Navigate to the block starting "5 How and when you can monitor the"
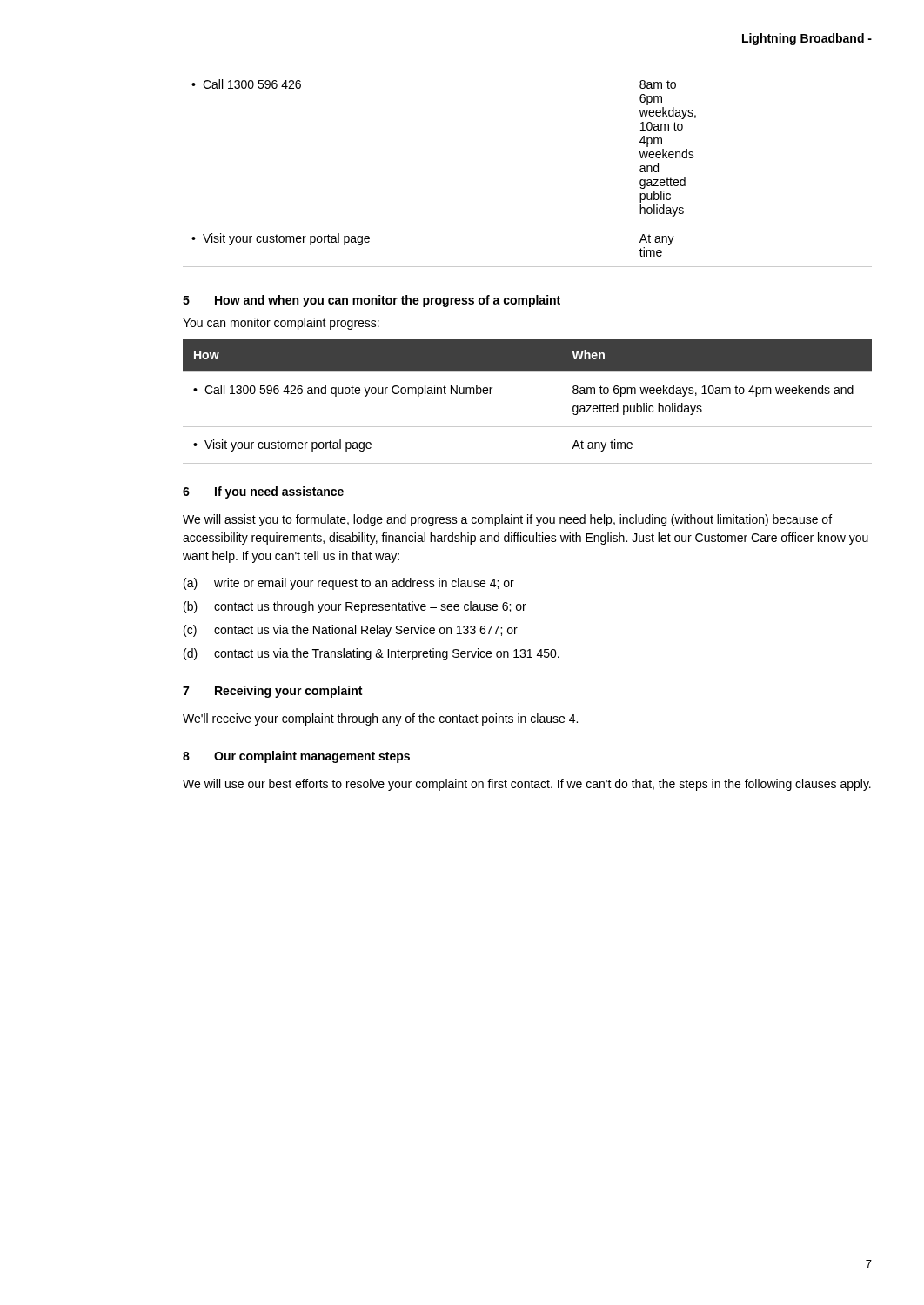924x1305 pixels. (372, 300)
